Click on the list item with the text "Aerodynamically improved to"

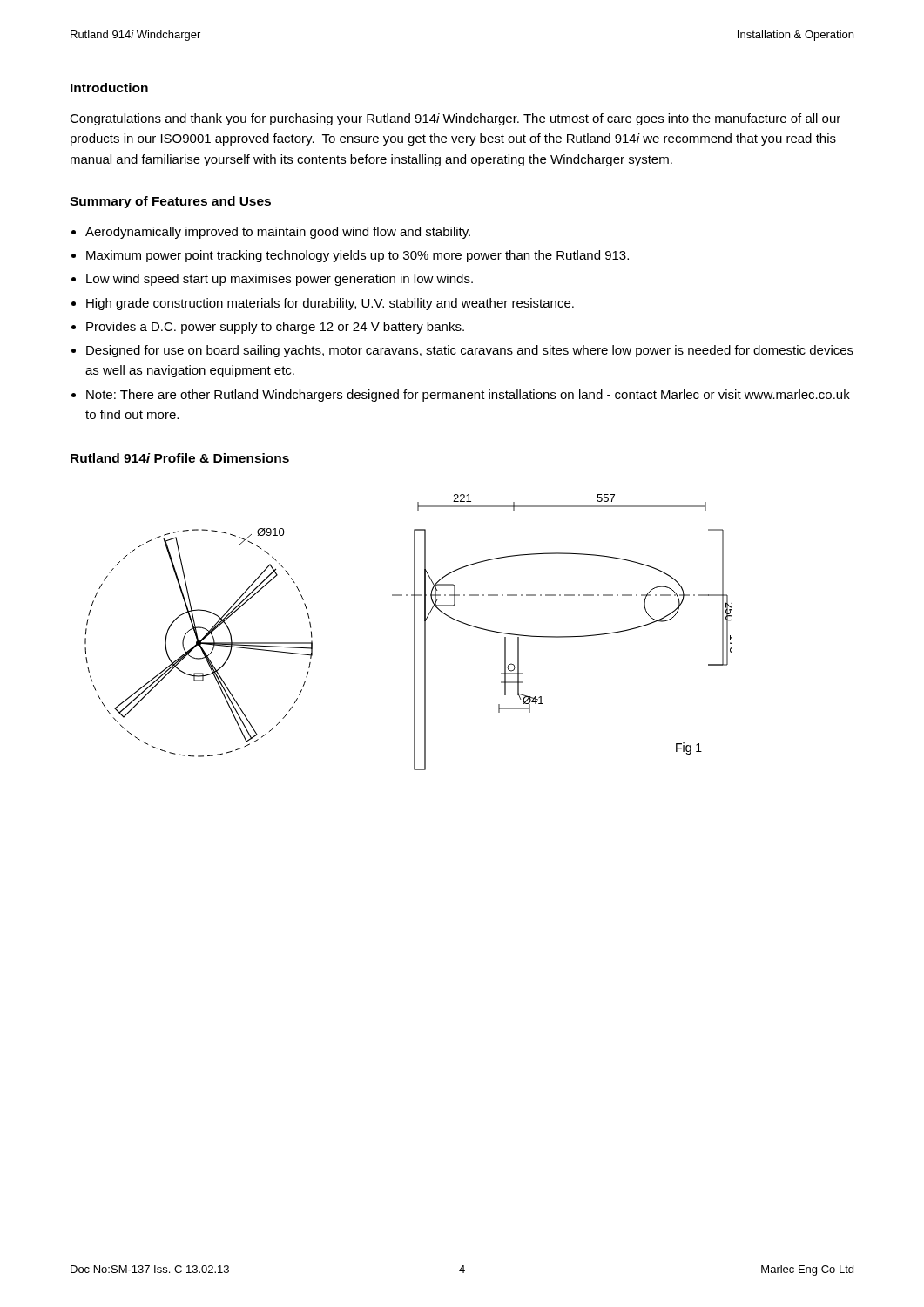point(278,231)
